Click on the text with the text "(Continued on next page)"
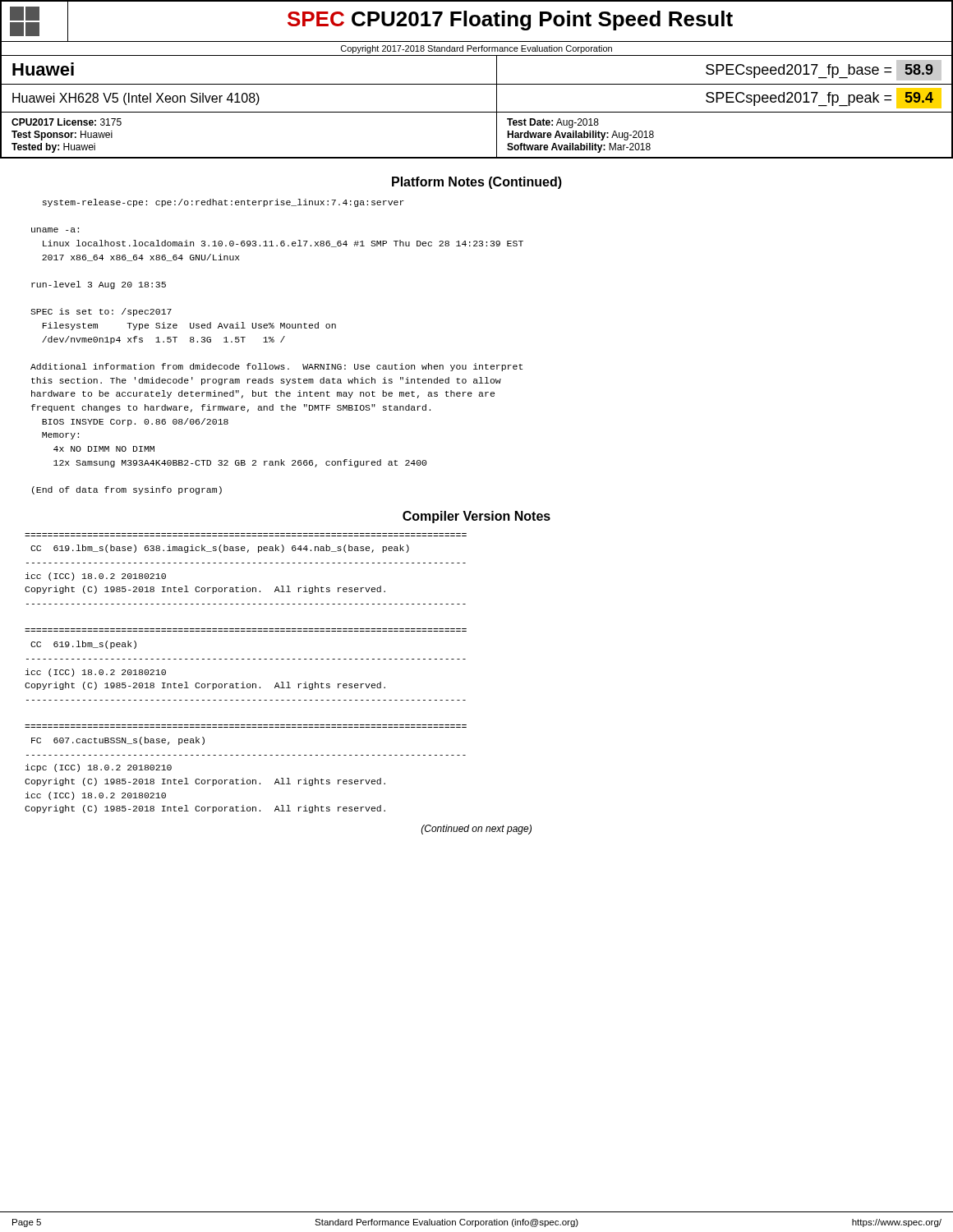The image size is (953, 1232). (x=476, y=829)
